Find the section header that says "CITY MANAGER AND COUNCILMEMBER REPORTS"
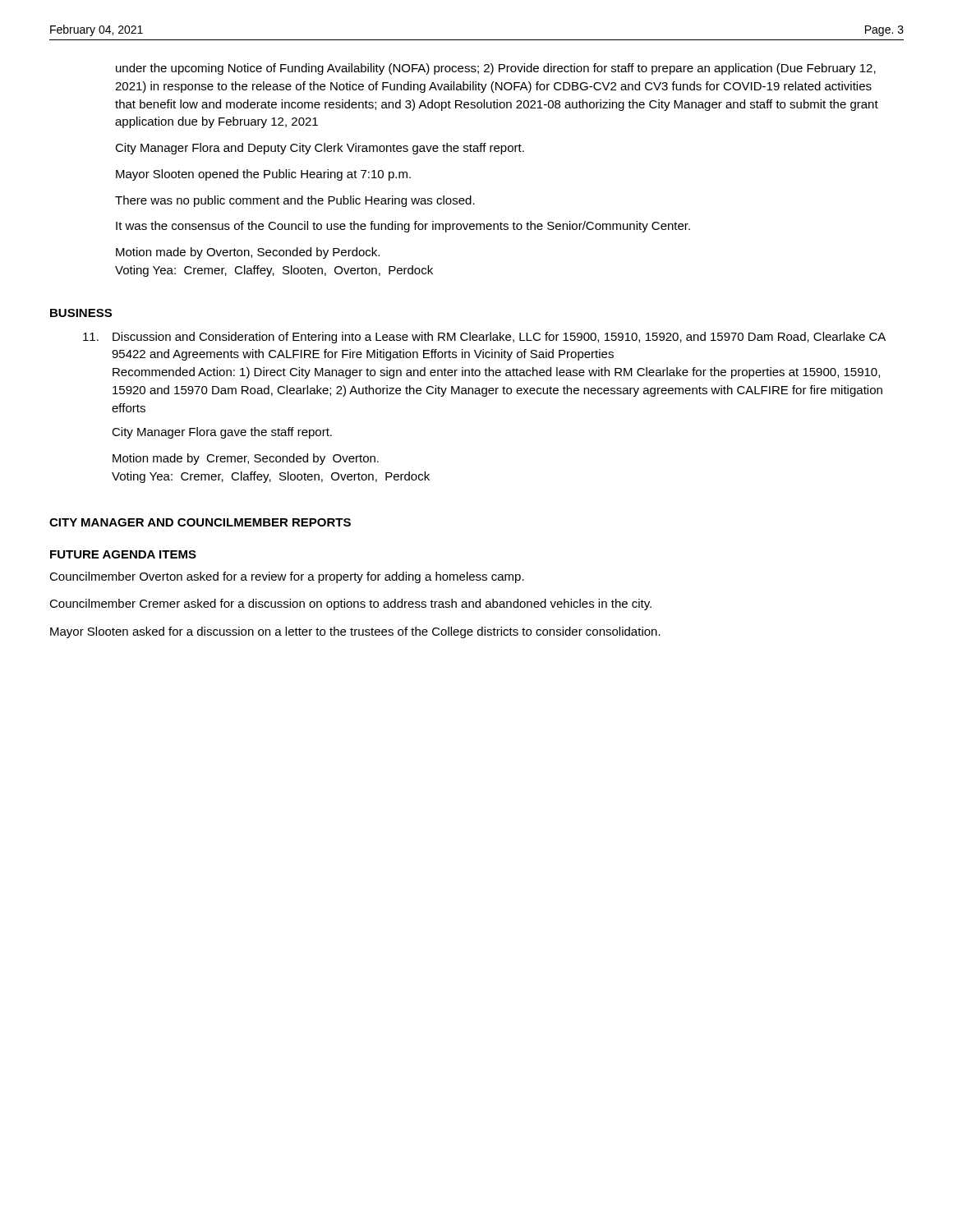The height and width of the screenshot is (1232, 953). tap(200, 522)
